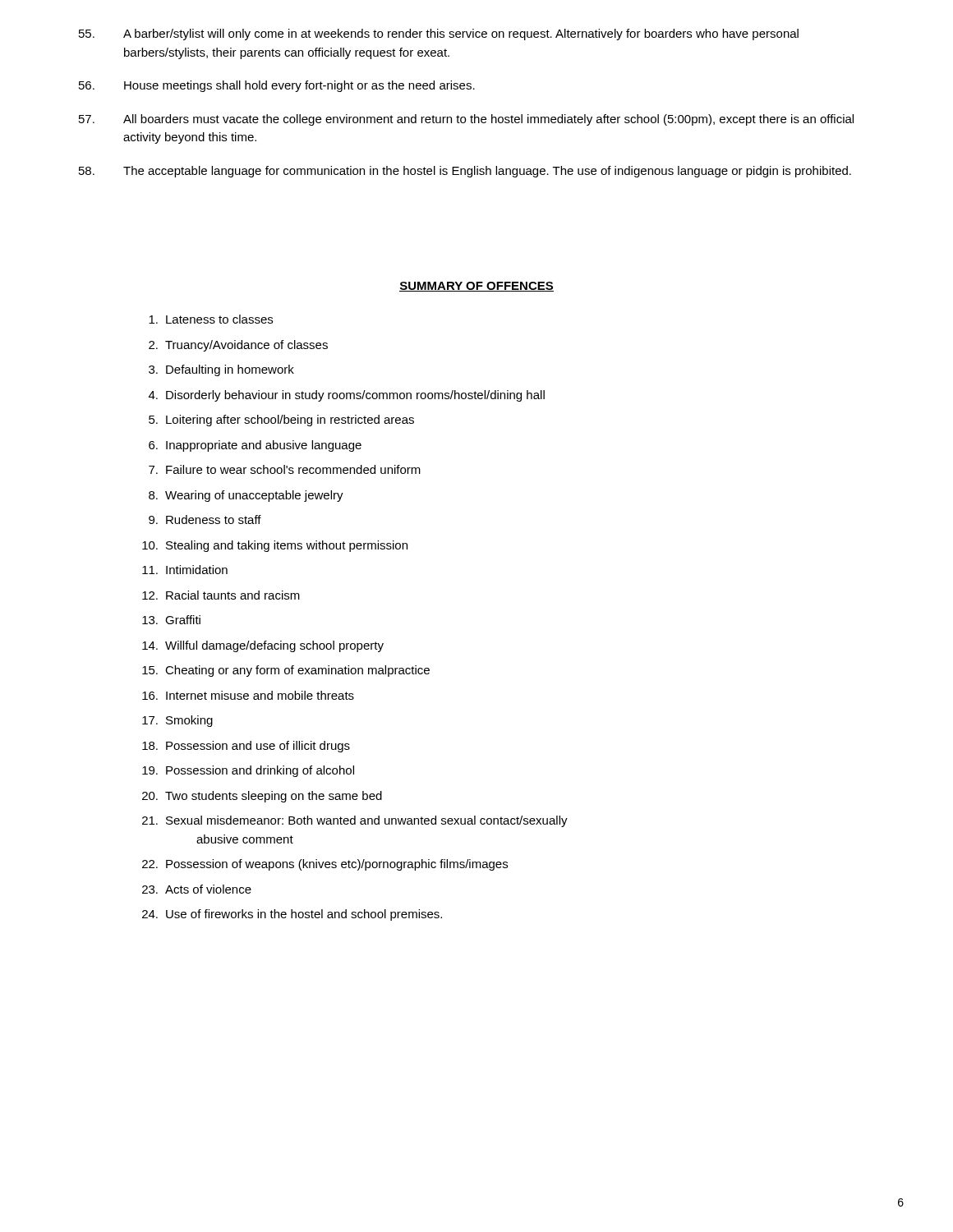Find "14. Willful damage/defacing school property" on this page
This screenshot has height=1232, width=953.
263,646
